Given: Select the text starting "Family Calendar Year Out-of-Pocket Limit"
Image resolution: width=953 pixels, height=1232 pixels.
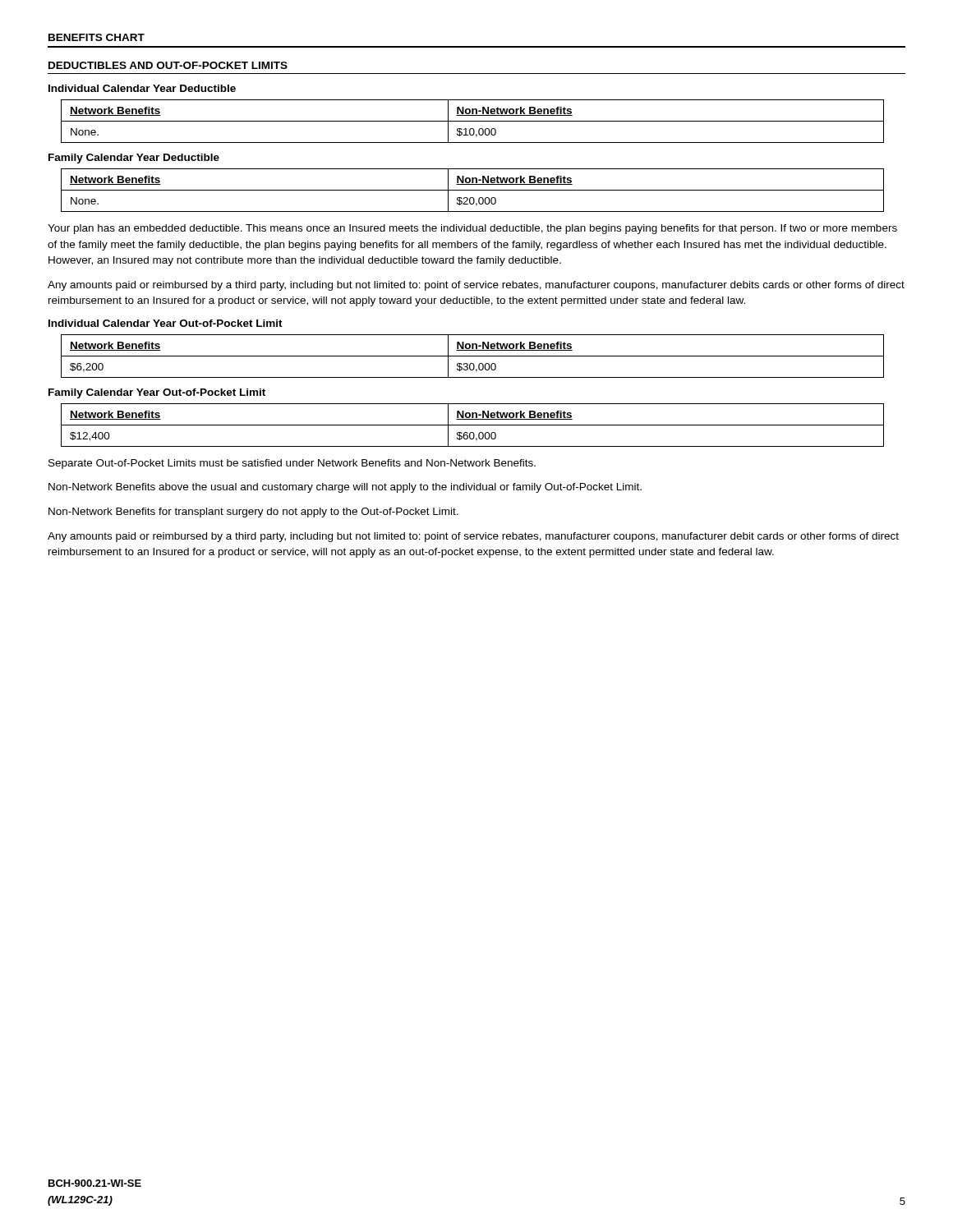Looking at the screenshot, I should point(157,392).
